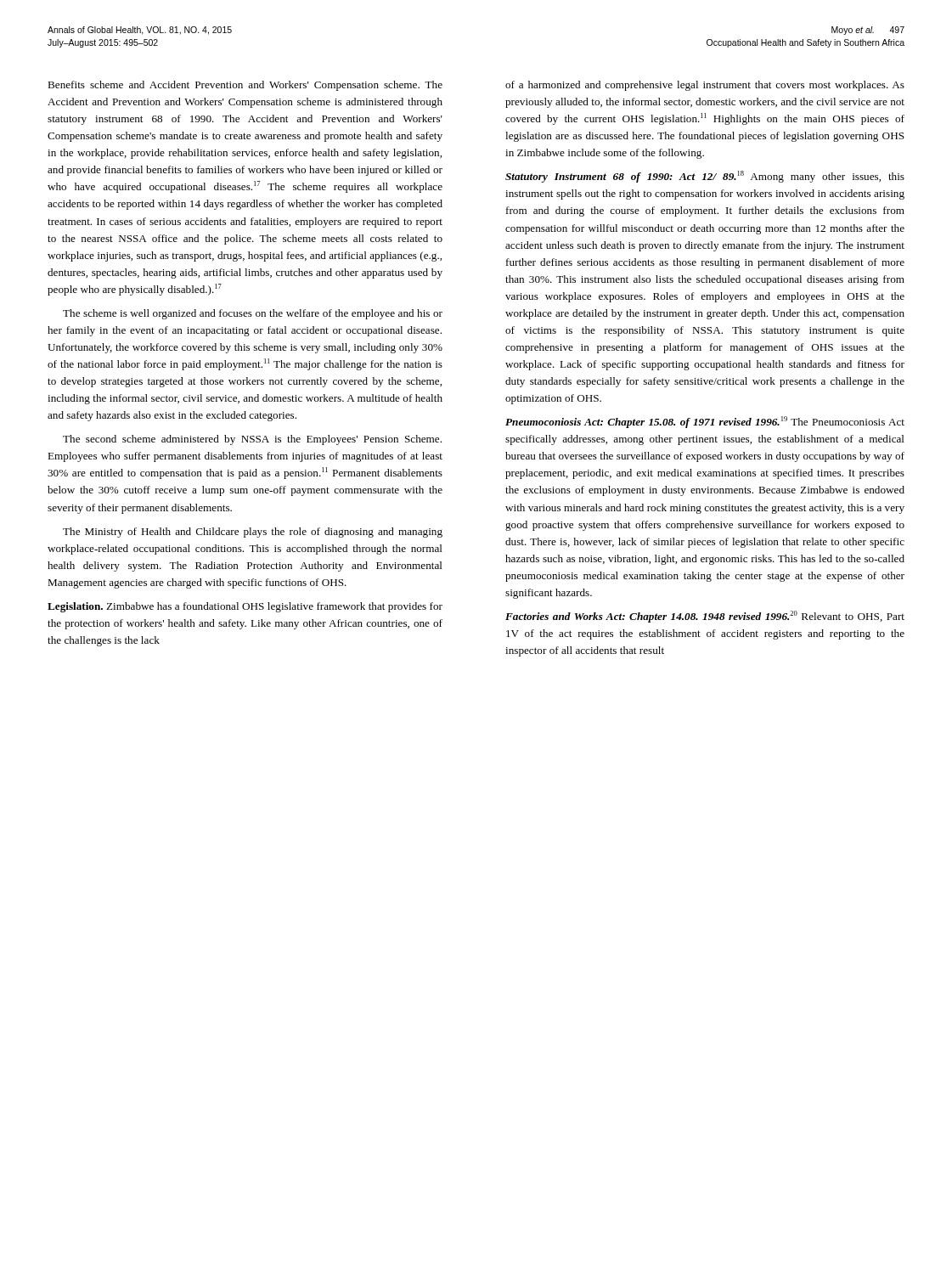
Task: Locate the text block starting "The second scheme administered"
Action: [x=245, y=473]
